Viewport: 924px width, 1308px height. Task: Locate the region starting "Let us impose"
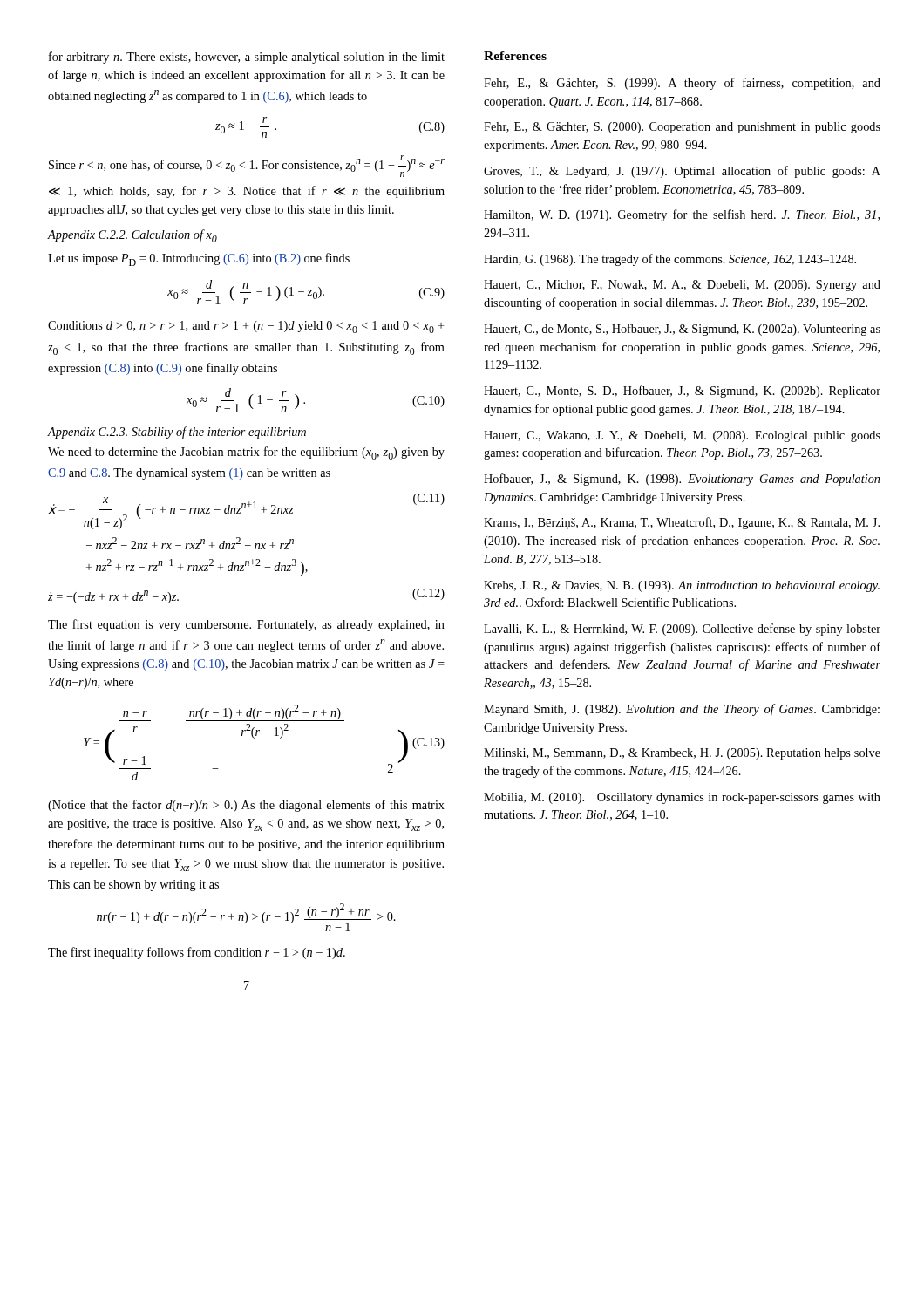(246, 260)
